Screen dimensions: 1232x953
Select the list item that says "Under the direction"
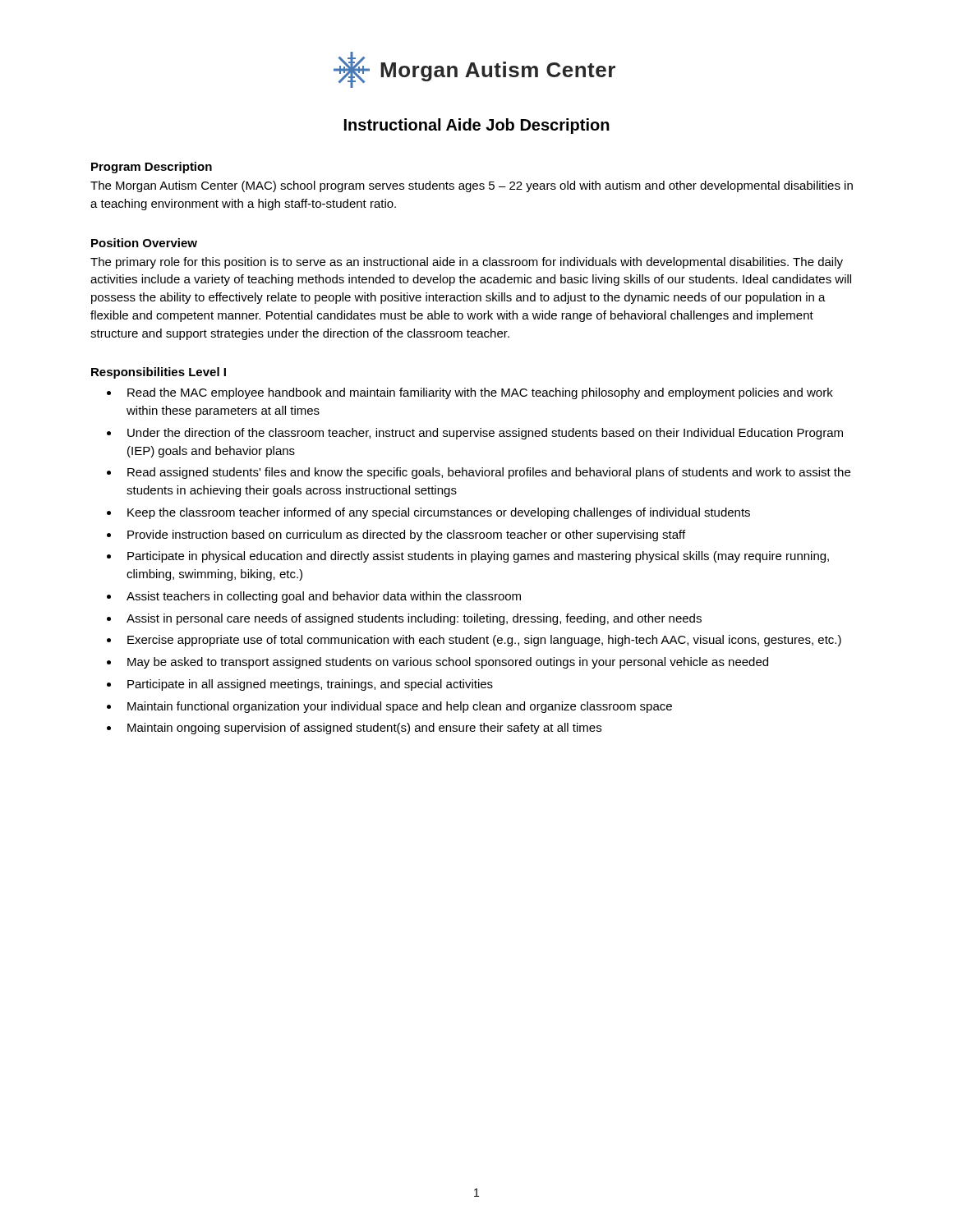pyautogui.click(x=485, y=441)
